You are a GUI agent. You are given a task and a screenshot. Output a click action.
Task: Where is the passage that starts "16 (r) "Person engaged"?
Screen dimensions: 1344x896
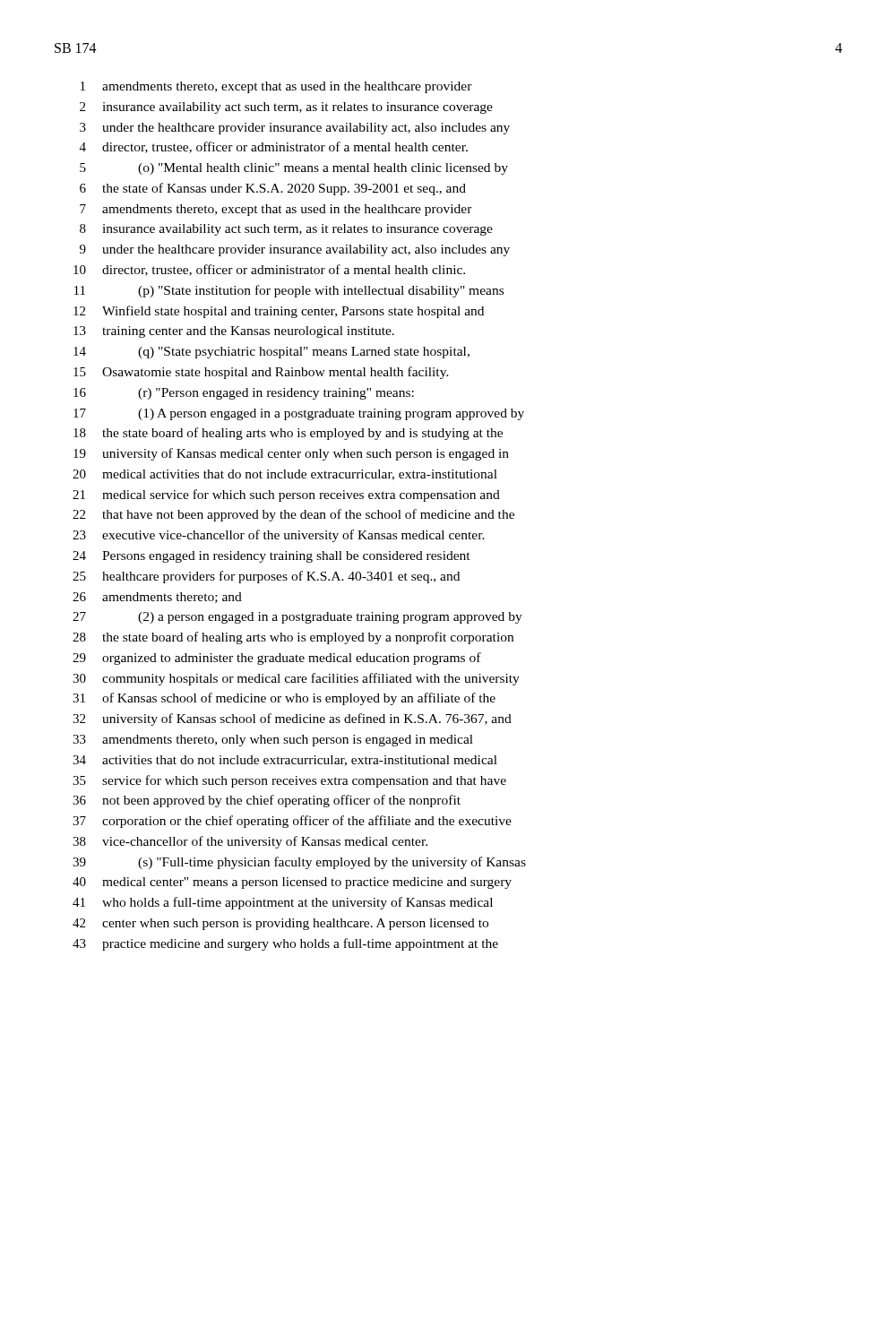pyautogui.click(x=244, y=394)
